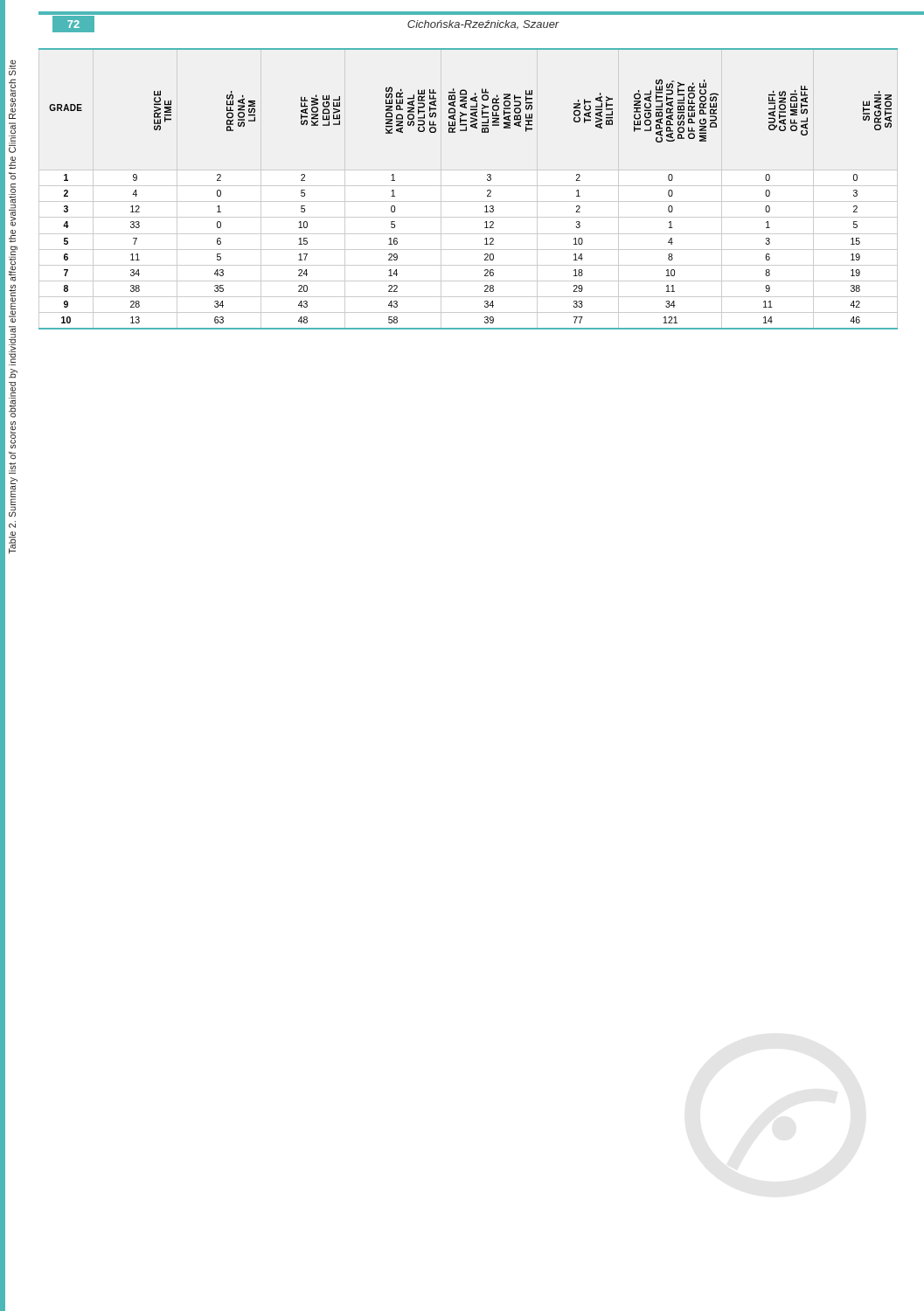
Task: Find the text block starting "Table 2. Summary list"
Action: pyautogui.click(x=12, y=307)
